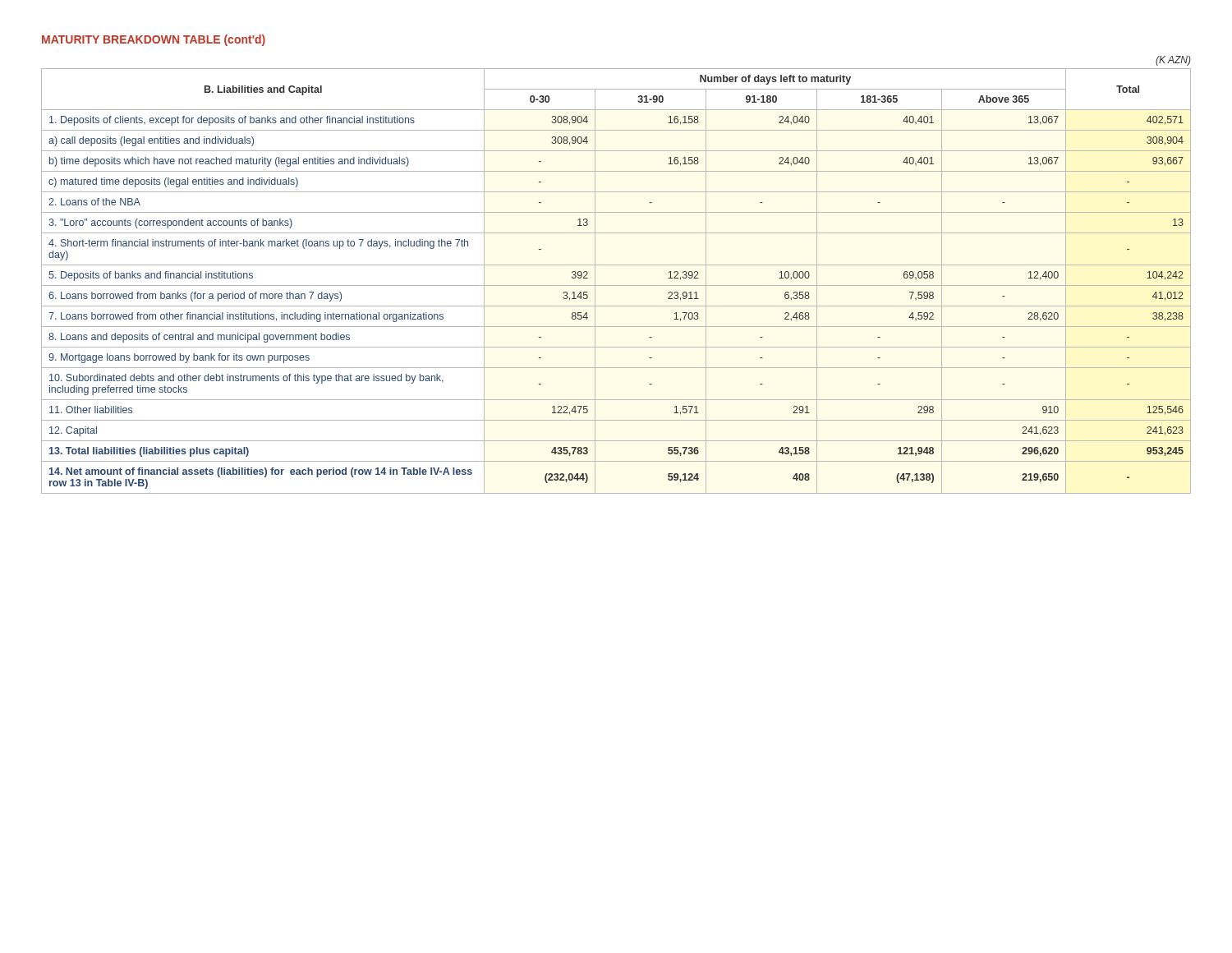Select the table that reads "2. Loans of the"
Screen dimensions: 953x1232
click(616, 281)
